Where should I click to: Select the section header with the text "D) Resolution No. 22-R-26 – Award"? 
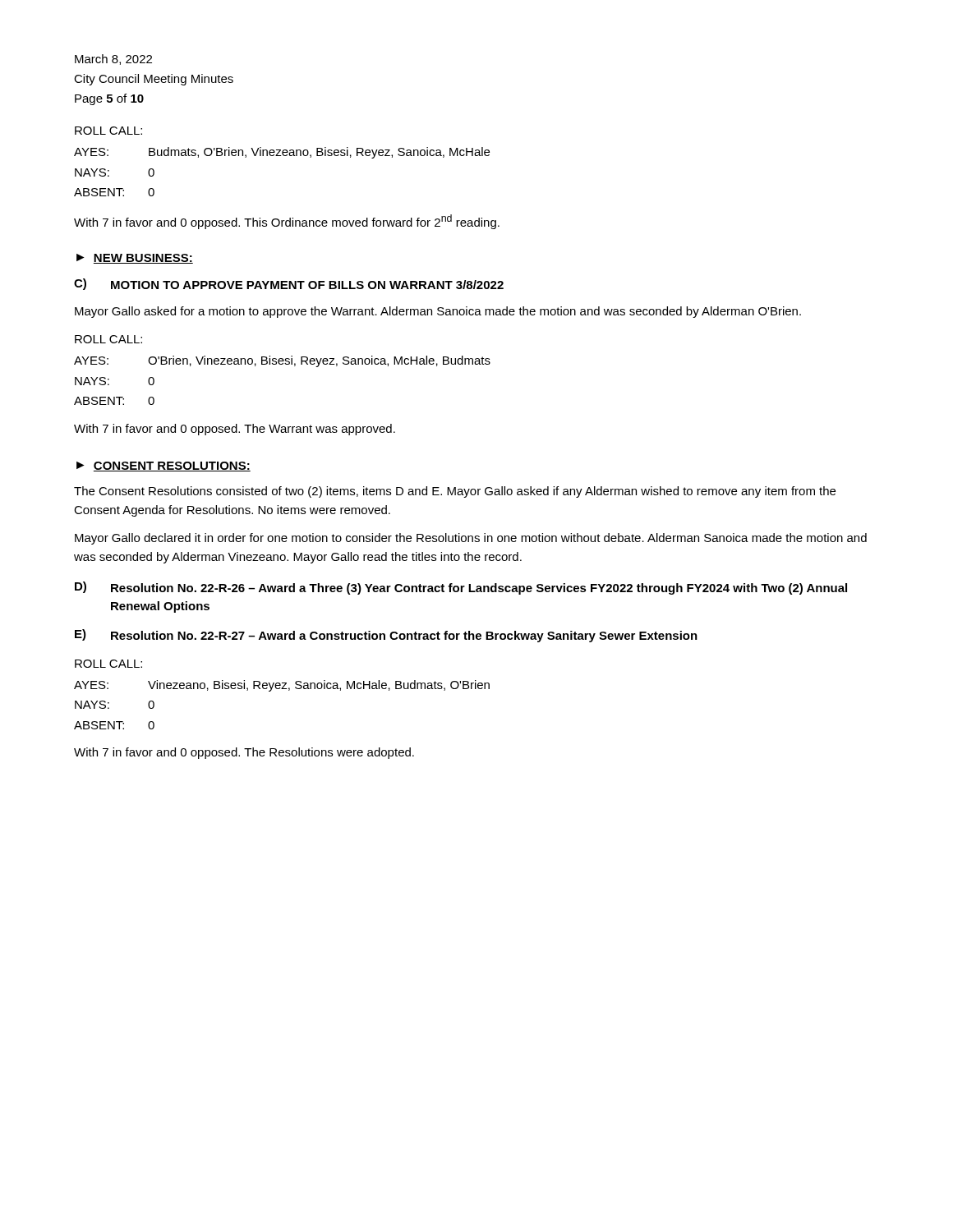coord(476,597)
